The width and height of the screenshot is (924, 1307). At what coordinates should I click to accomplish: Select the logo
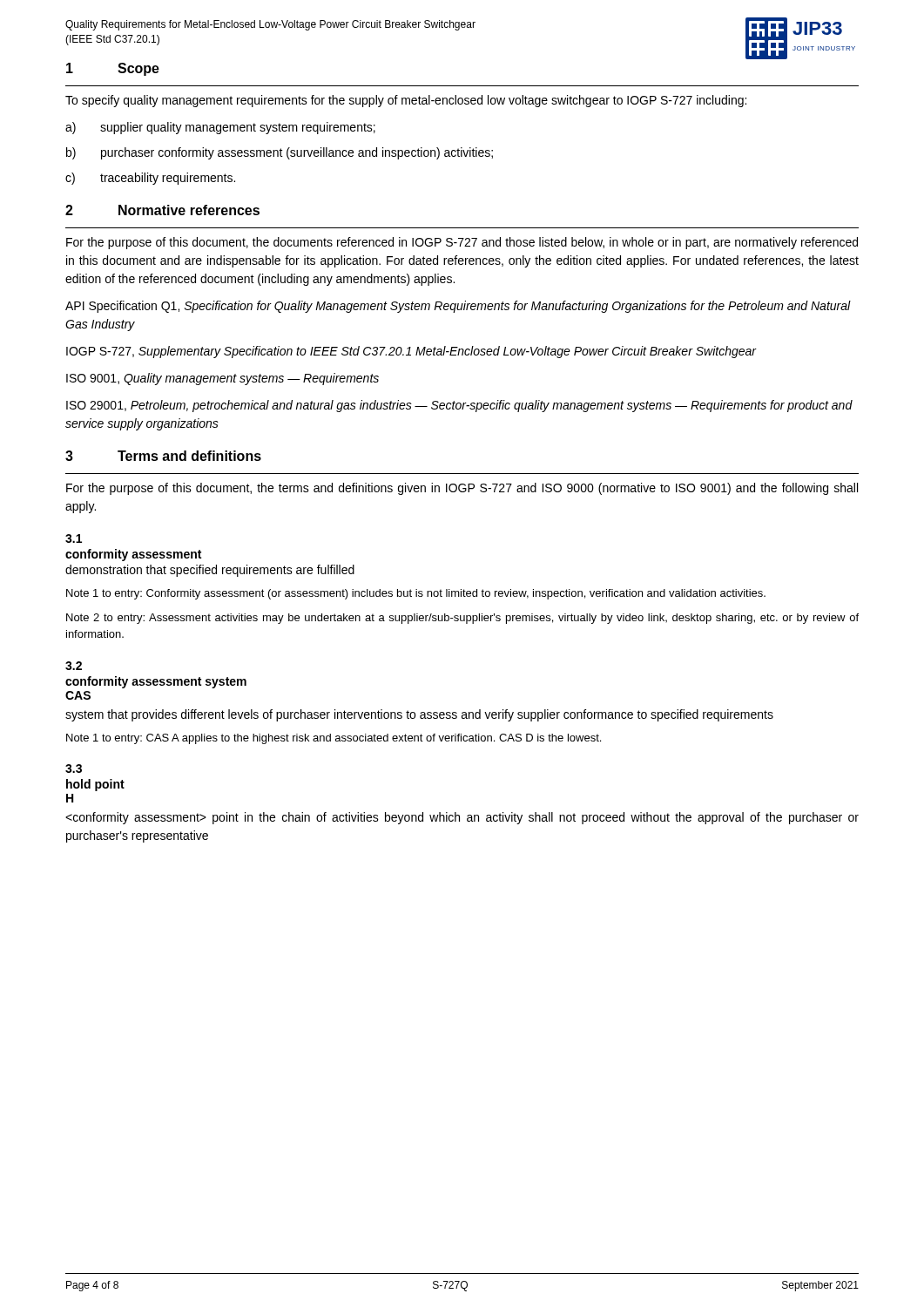click(x=802, y=41)
